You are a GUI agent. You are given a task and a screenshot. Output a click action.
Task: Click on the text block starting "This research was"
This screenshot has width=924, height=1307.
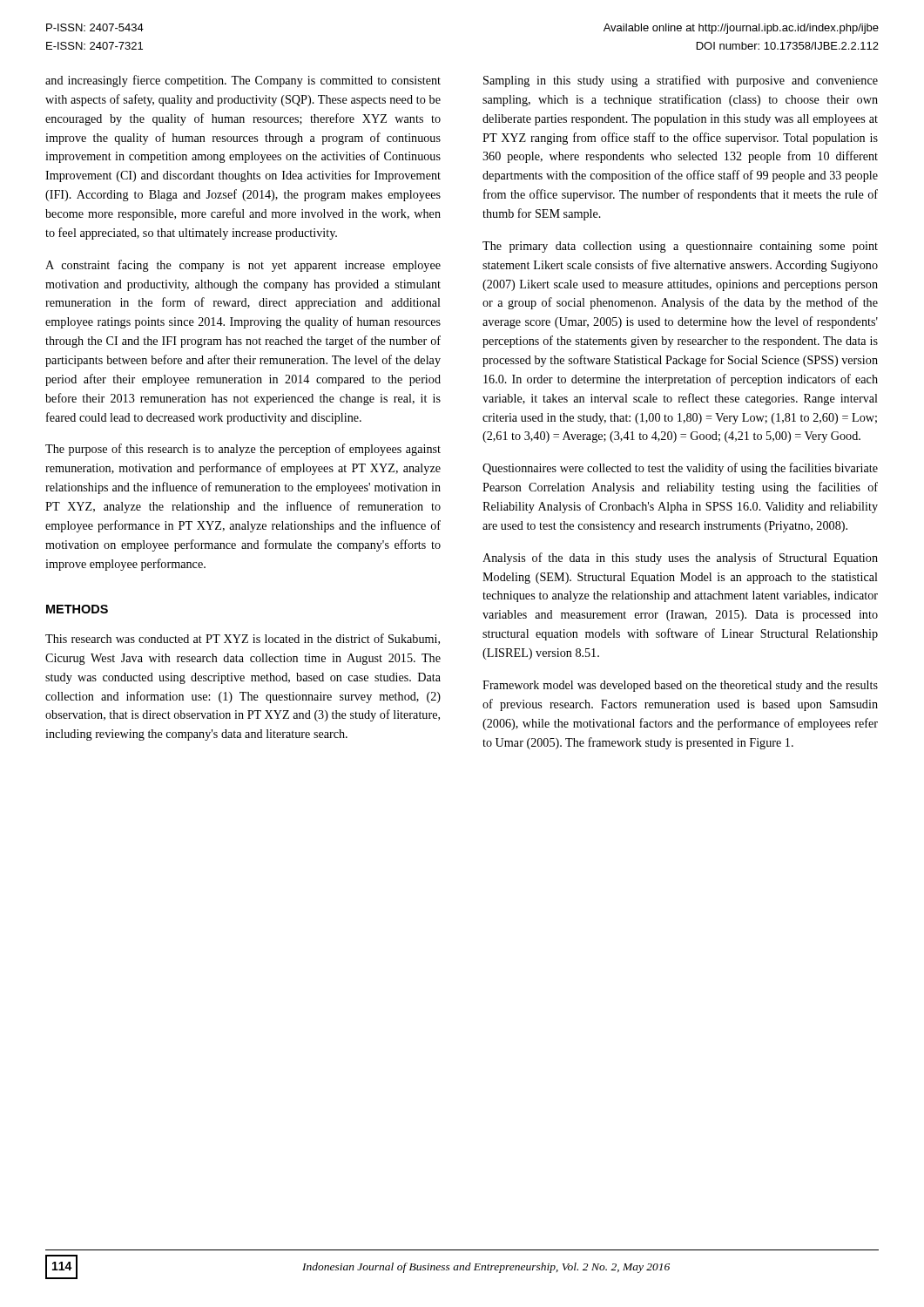[x=243, y=686]
